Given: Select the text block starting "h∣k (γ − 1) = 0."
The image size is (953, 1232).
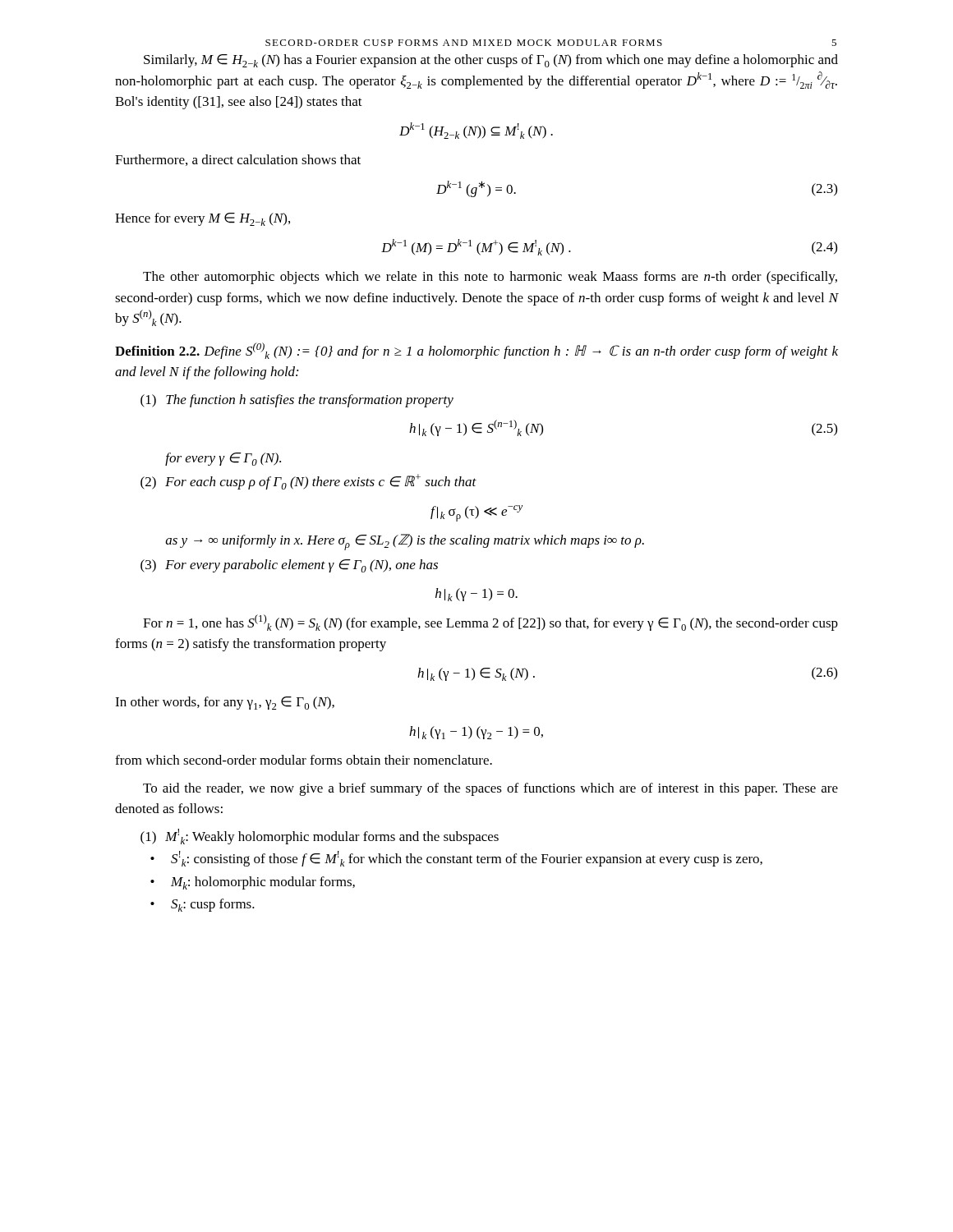Looking at the screenshot, I should [476, 594].
